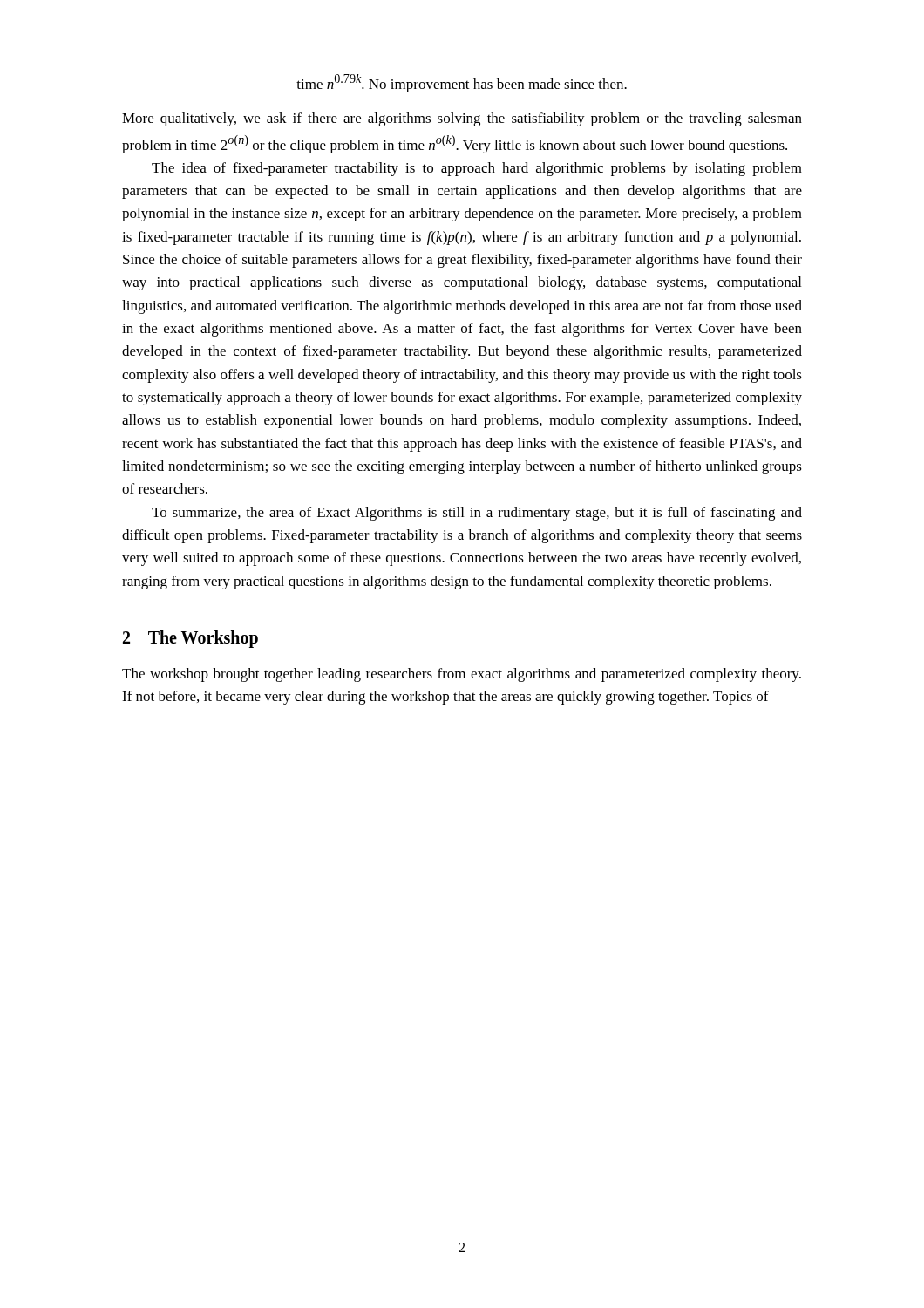Point to the block beginning "time n0.79k. No improvement has been"
Screen dimensions: 1308x924
(462, 82)
